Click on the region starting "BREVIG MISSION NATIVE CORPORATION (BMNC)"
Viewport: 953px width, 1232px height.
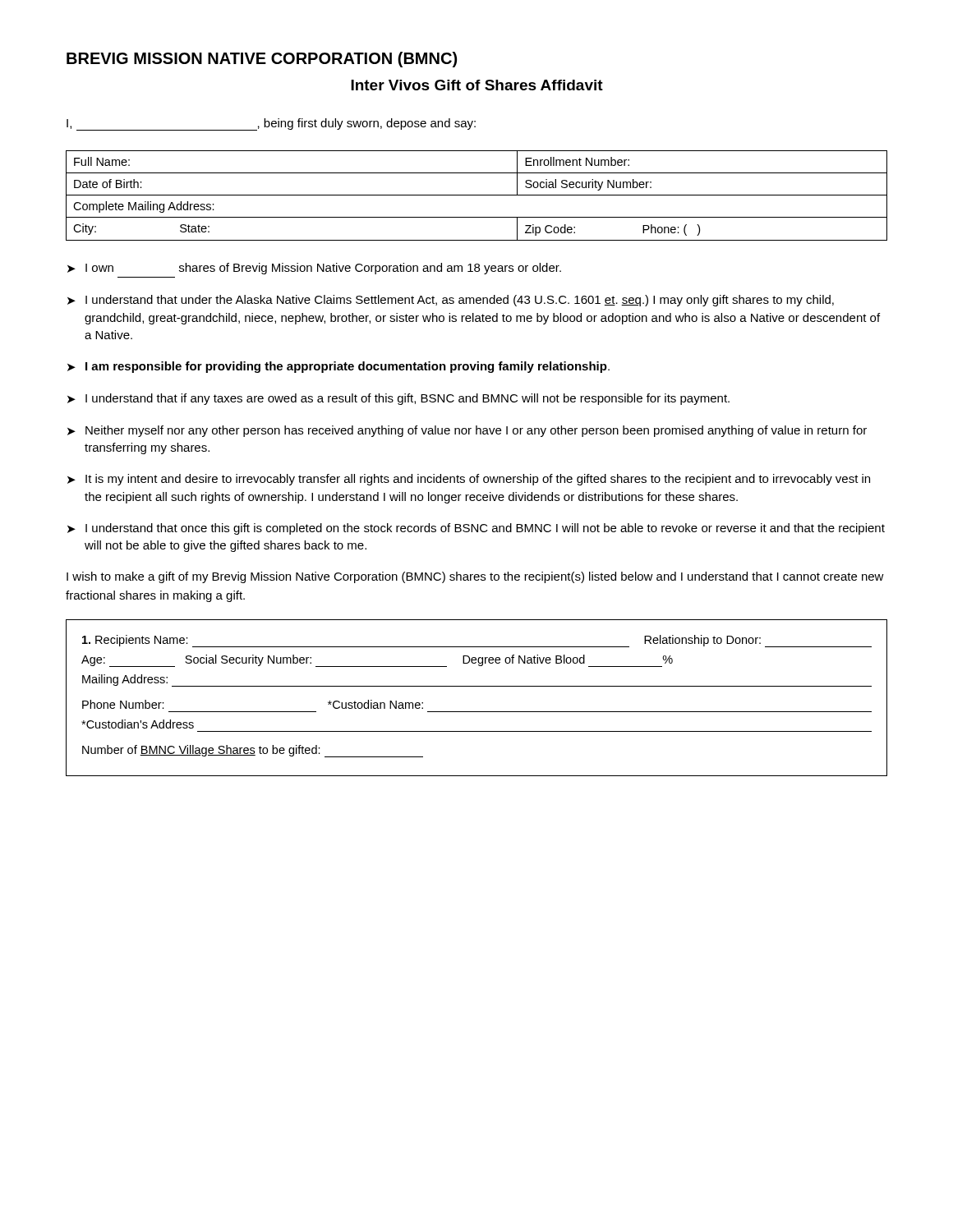(x=262, y=58)
